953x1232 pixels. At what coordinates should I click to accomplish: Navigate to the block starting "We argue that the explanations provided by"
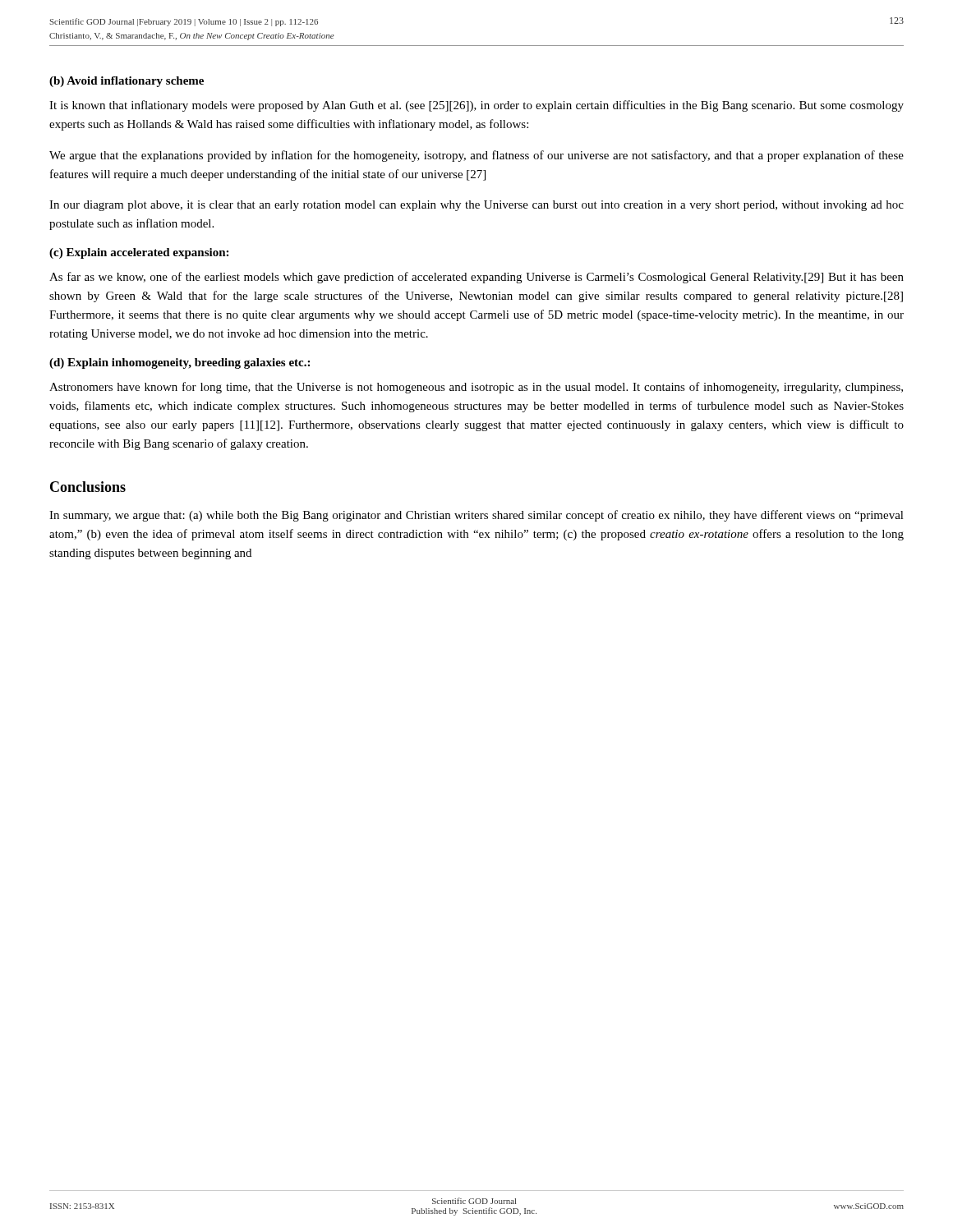click(x=476, y=164)
